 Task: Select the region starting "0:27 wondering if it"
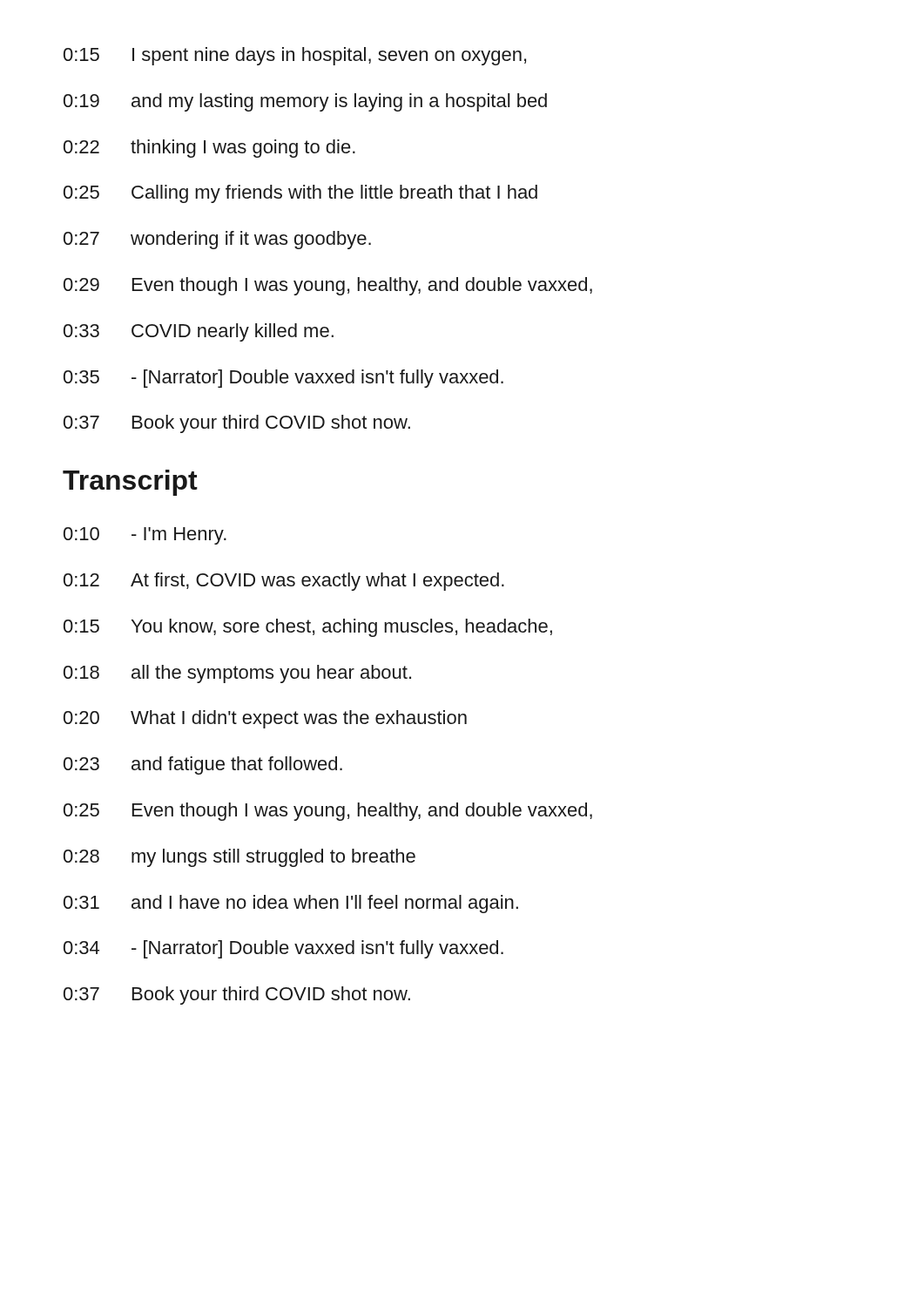coord(218,239)
